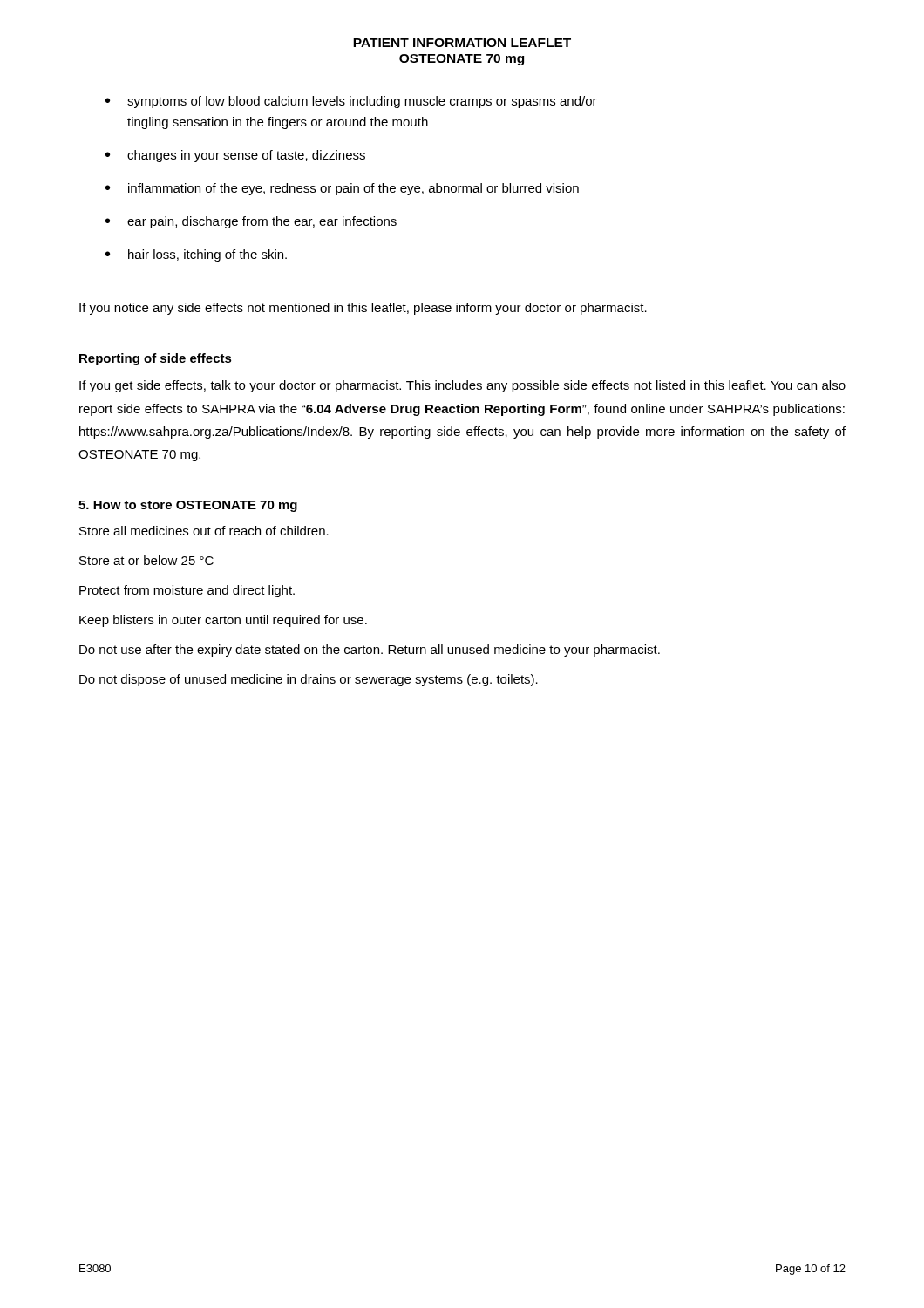Click on the text block containing "Do not dispose of"
This screenshot has height=1308, width=924.
308,679
